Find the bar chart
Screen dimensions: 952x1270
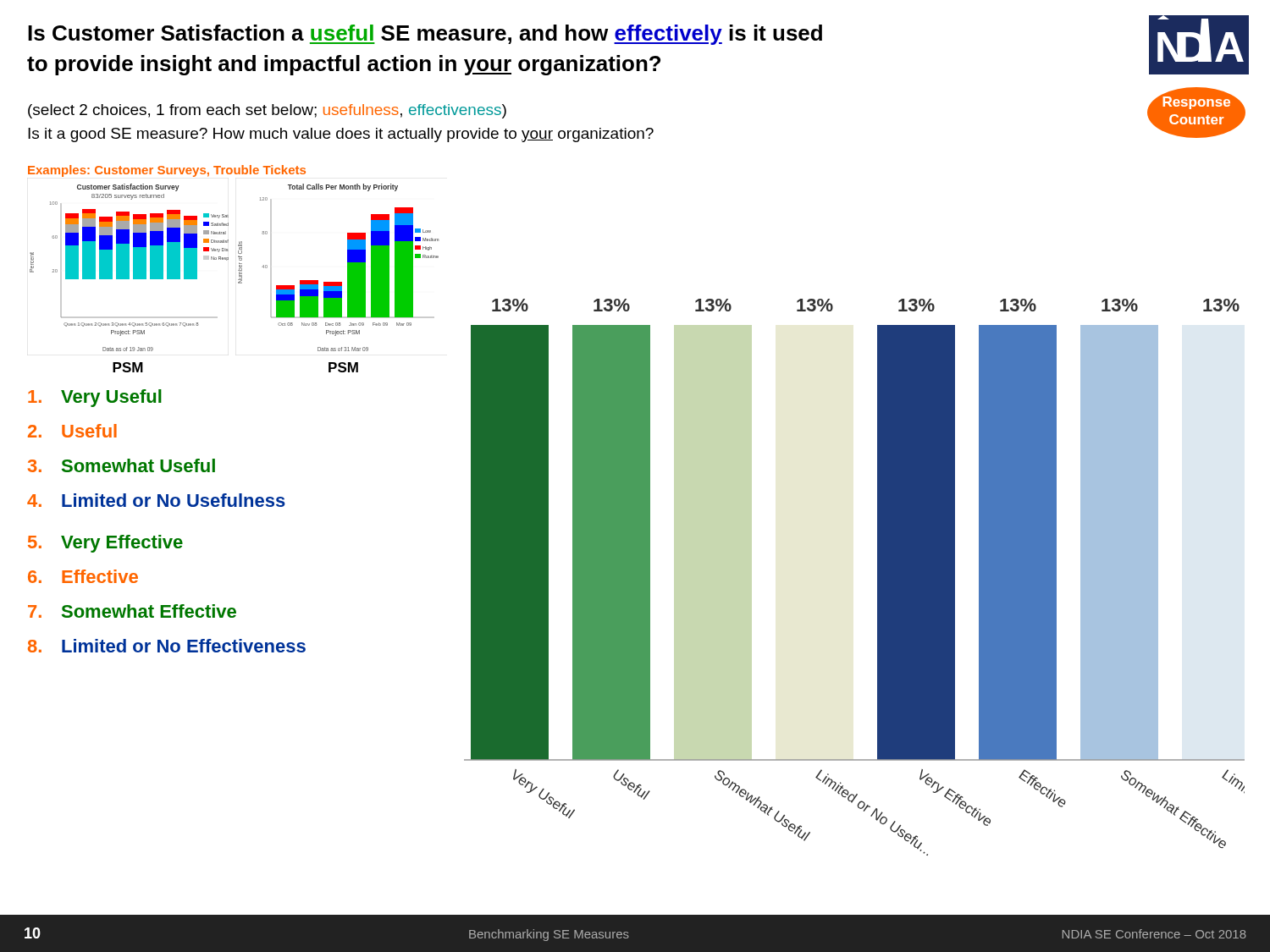pos(846,536)
